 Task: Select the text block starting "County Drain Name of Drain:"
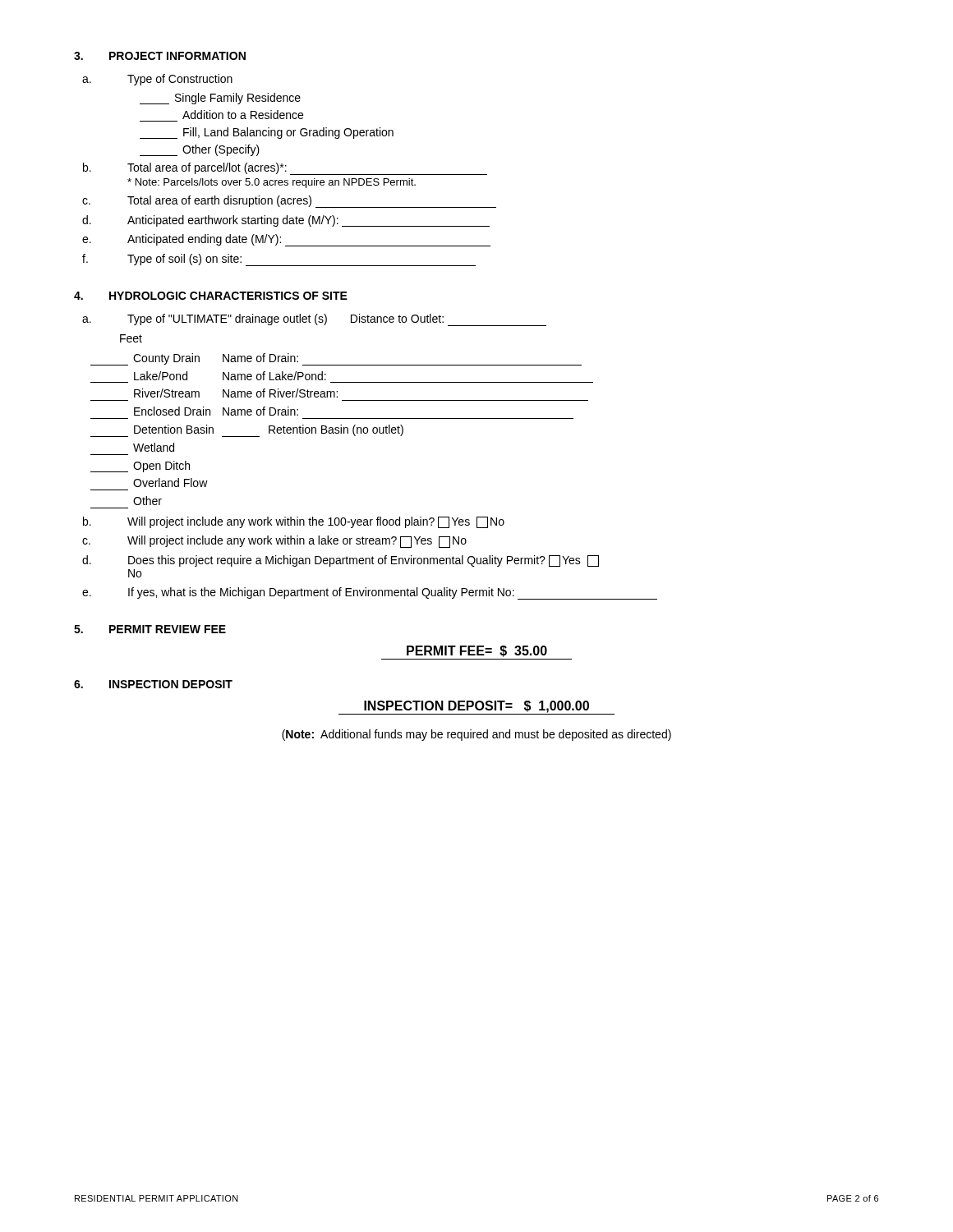(x=485, y=358)
